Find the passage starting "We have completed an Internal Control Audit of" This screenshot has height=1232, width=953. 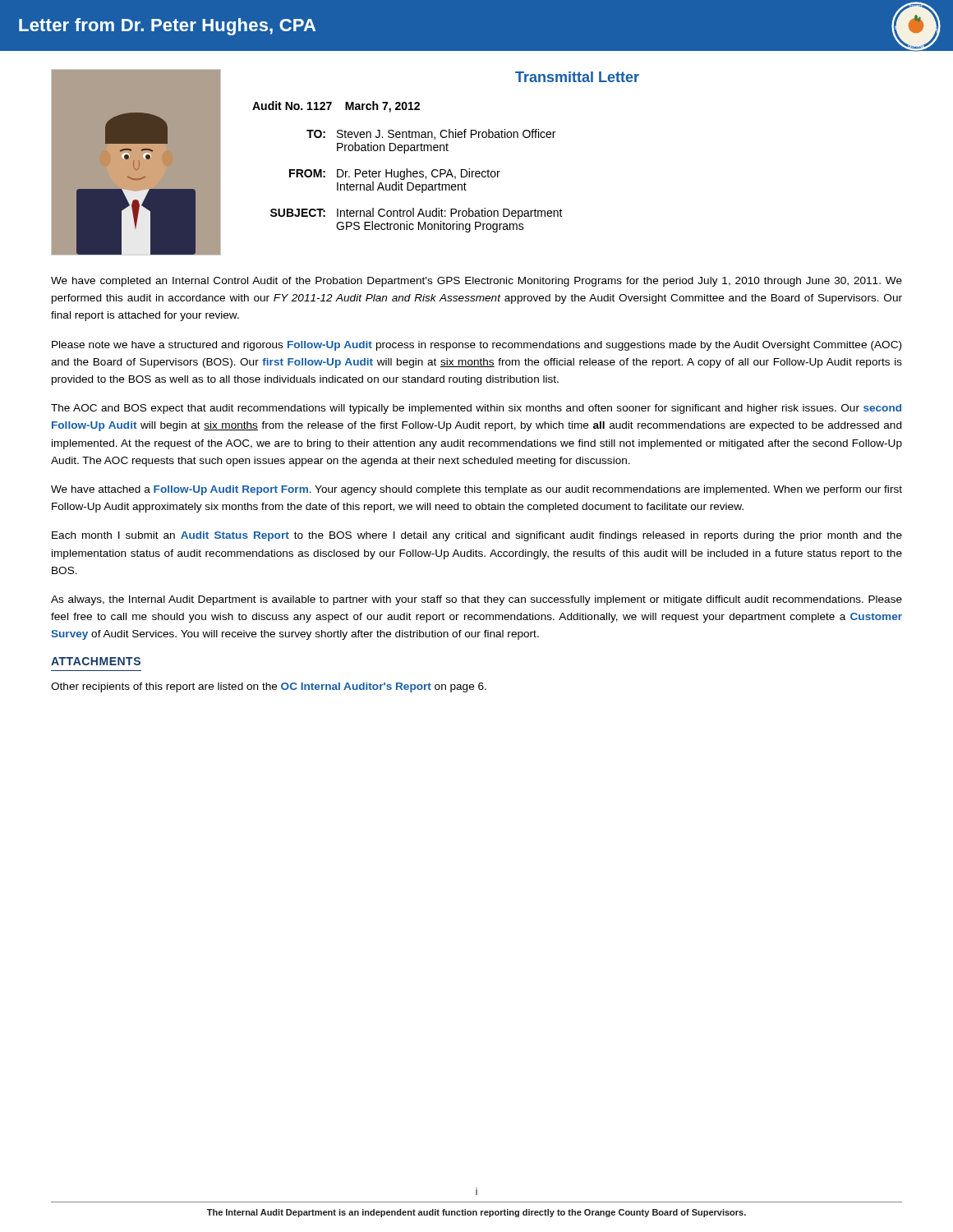(476, 298)
